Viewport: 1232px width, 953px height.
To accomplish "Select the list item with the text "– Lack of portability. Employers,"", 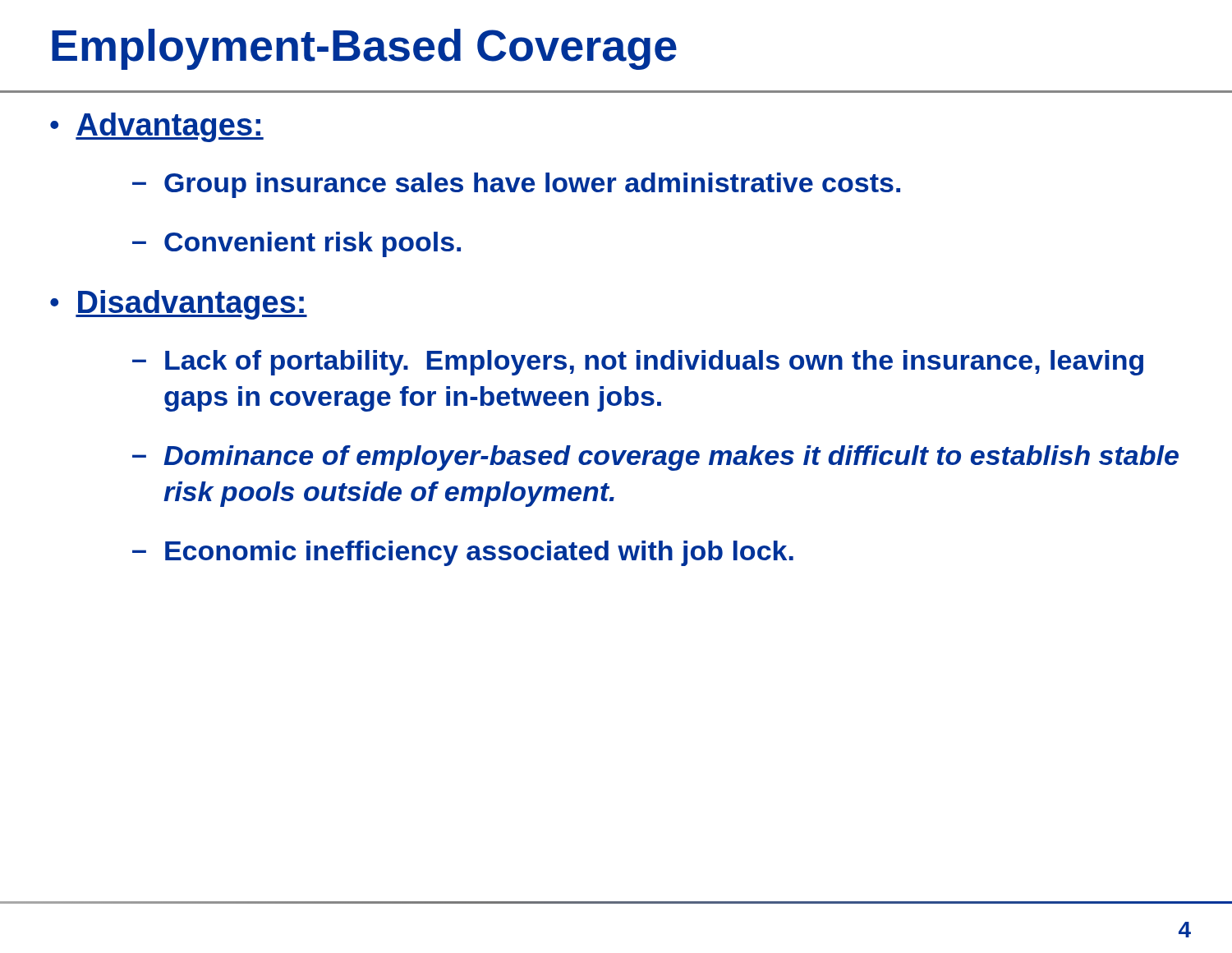I will [657, 378].
